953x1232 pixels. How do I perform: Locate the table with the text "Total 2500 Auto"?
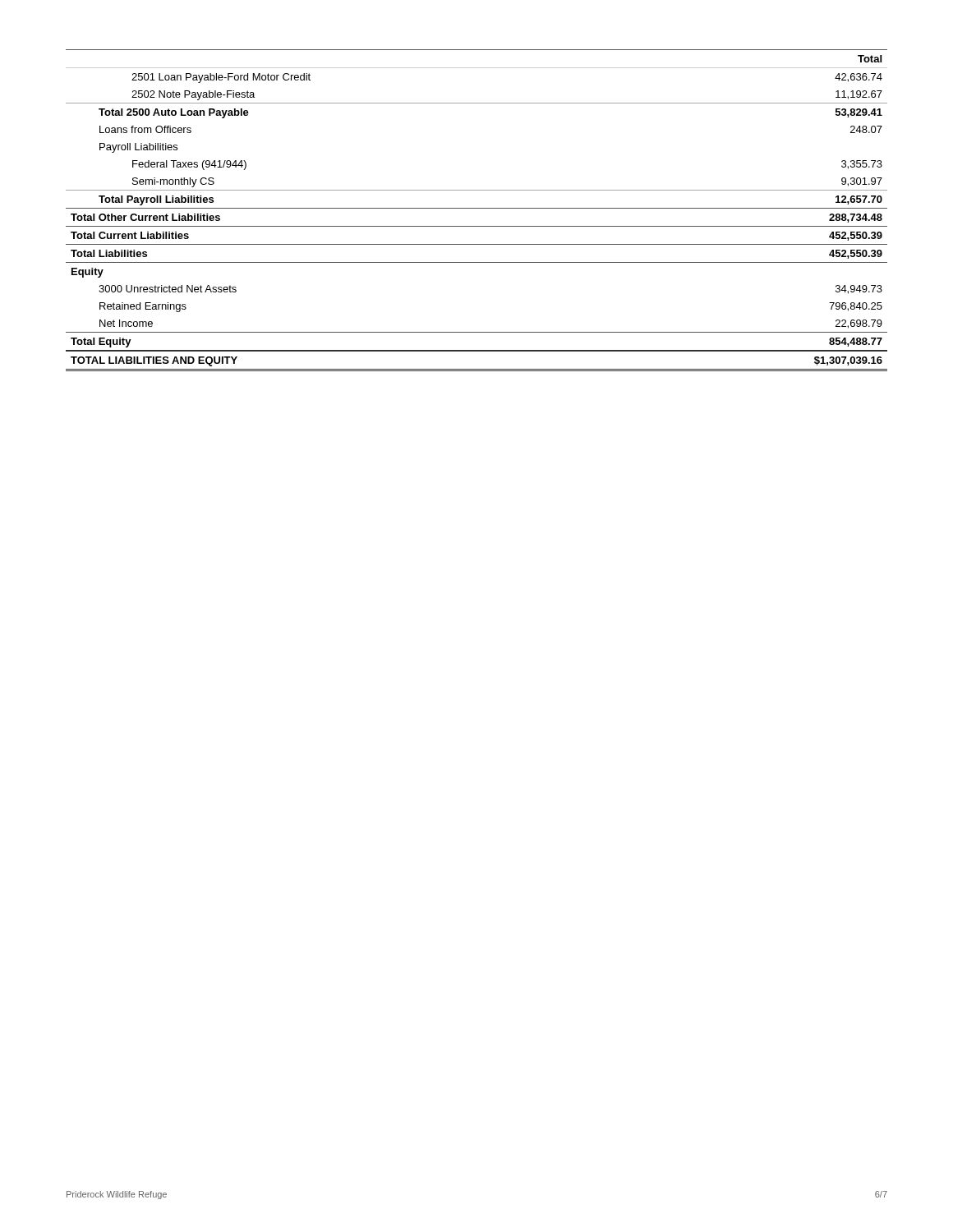(x=476, y=210)
